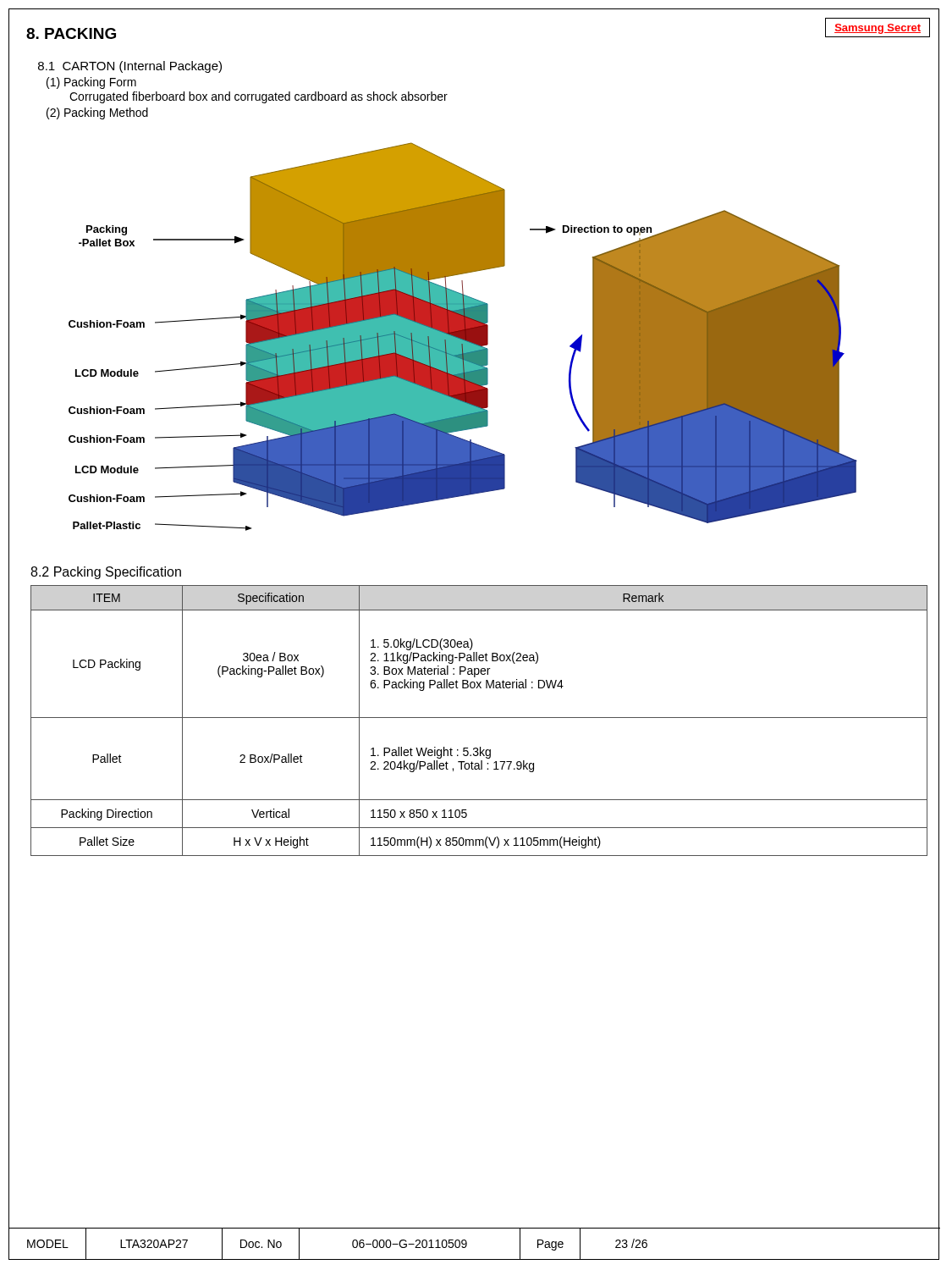Point to the block beginning "Corrugated fiberboard box and corrugated"

[258, 97]
